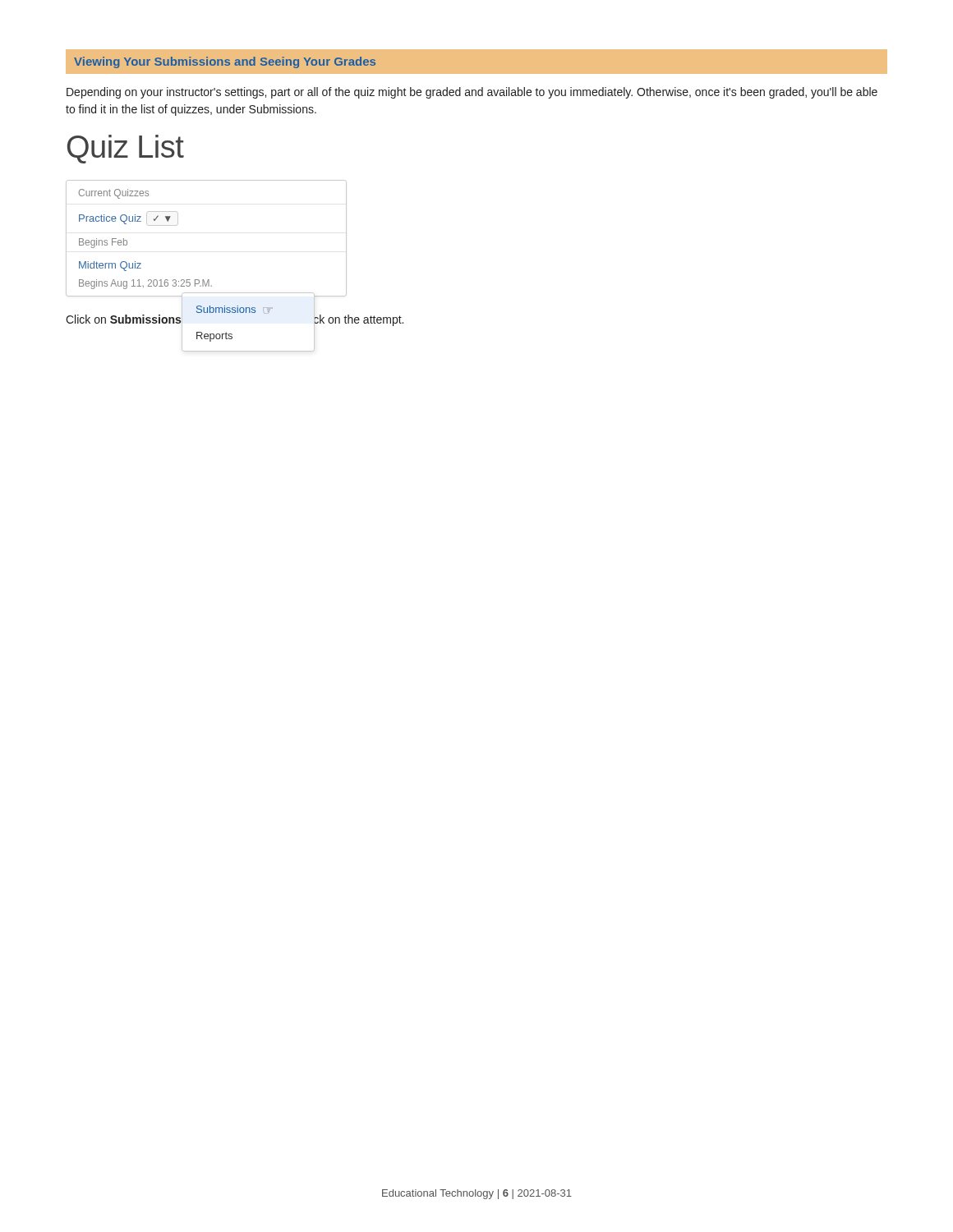
Task: Click the passage that begins "Click on Submissions, and on the"
Action: (235, 320)
